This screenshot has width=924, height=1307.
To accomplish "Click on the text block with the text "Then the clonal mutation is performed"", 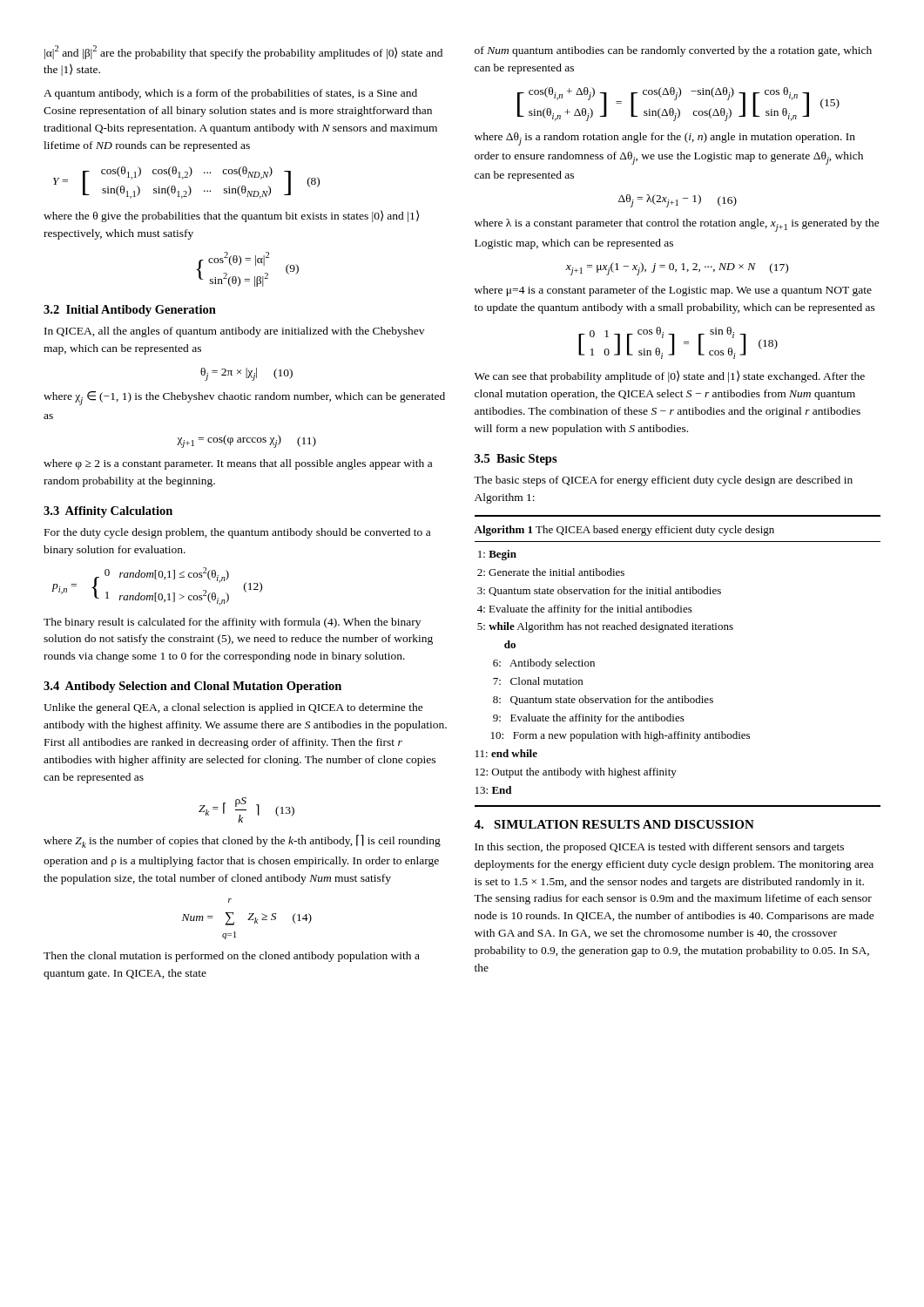I will [x=232, y=964].
